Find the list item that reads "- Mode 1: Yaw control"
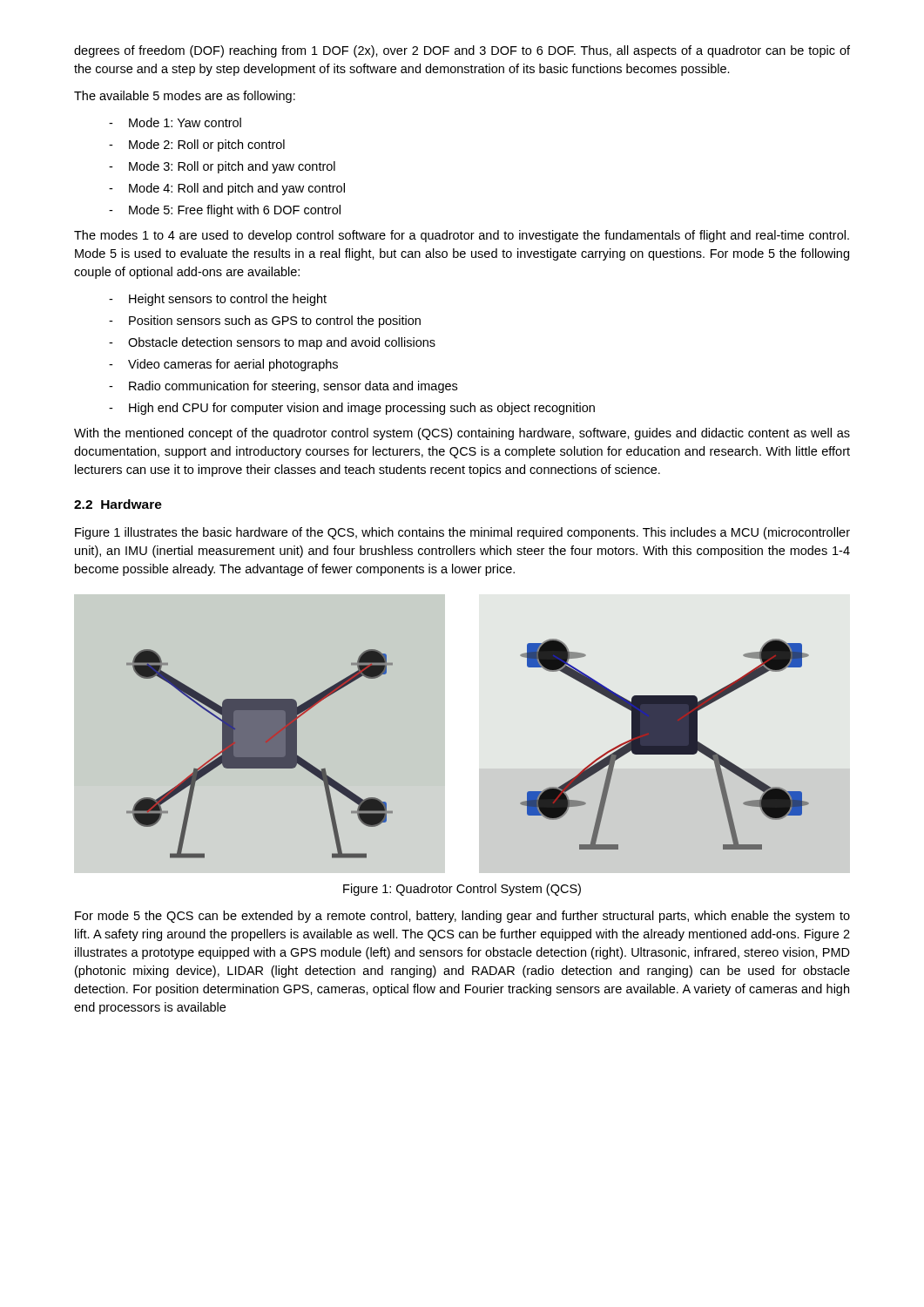This screenshot has height=1307, width=924. point(175,123)
